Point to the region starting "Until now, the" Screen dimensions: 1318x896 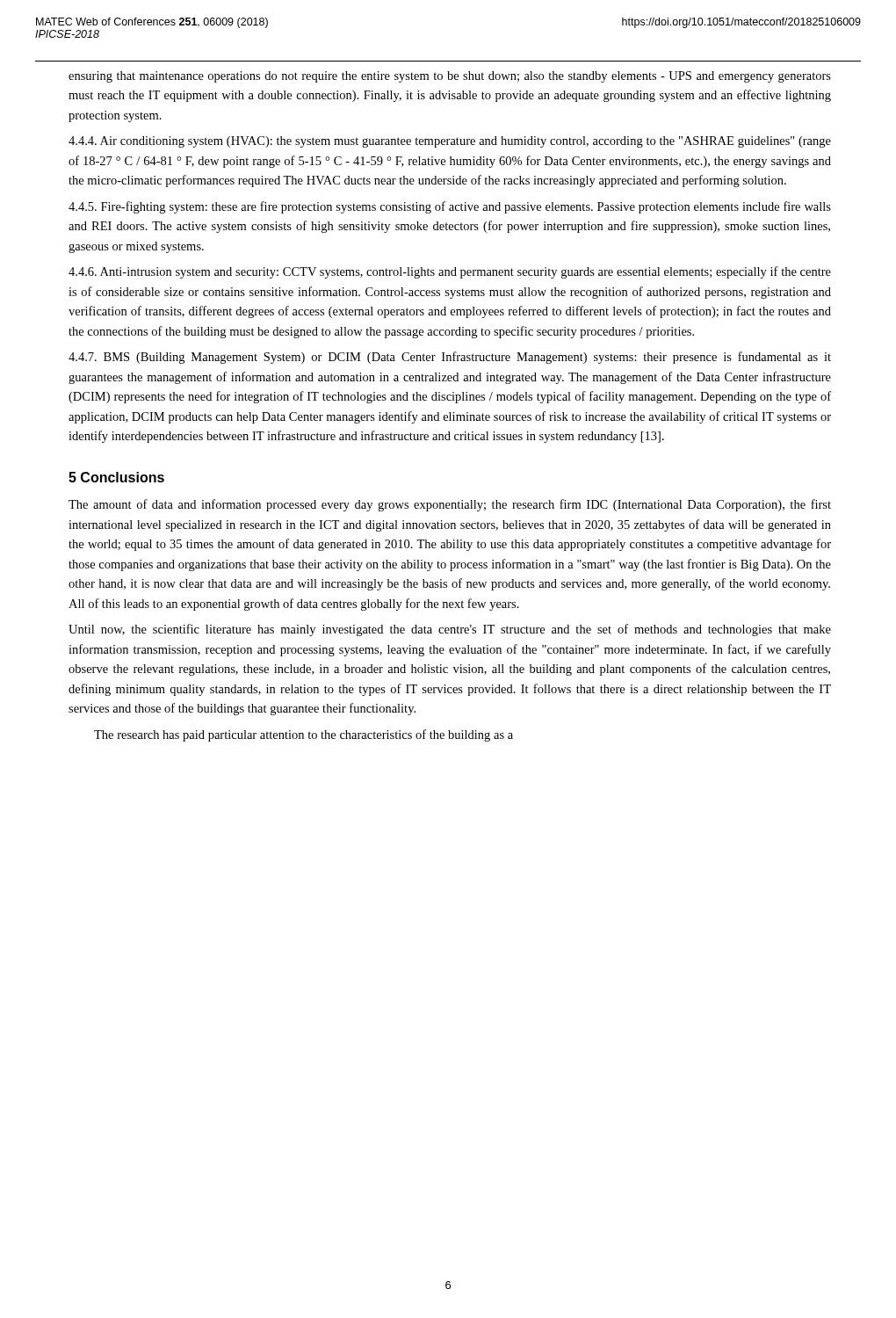[450, 669]
